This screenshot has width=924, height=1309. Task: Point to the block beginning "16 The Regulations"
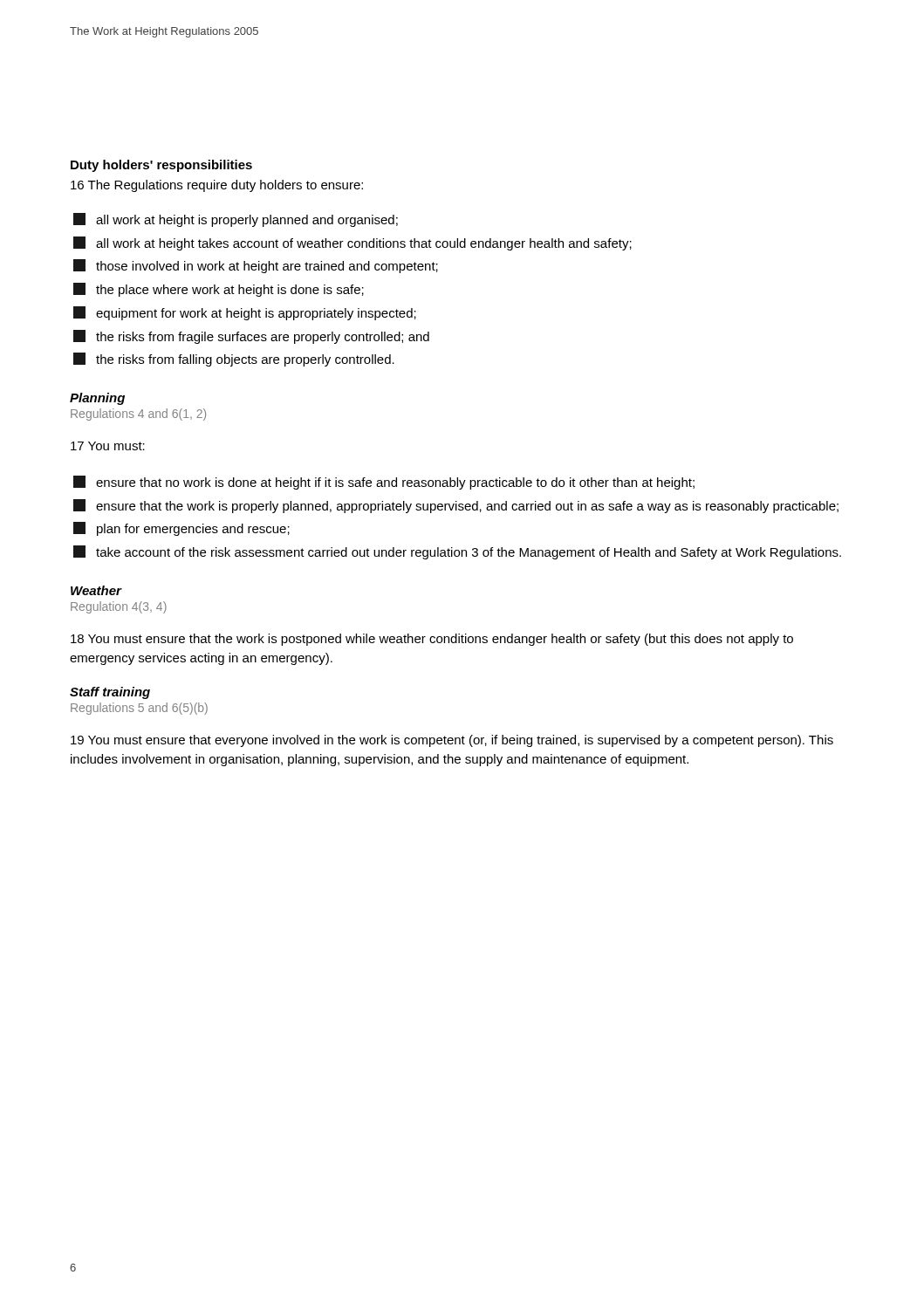217,185
